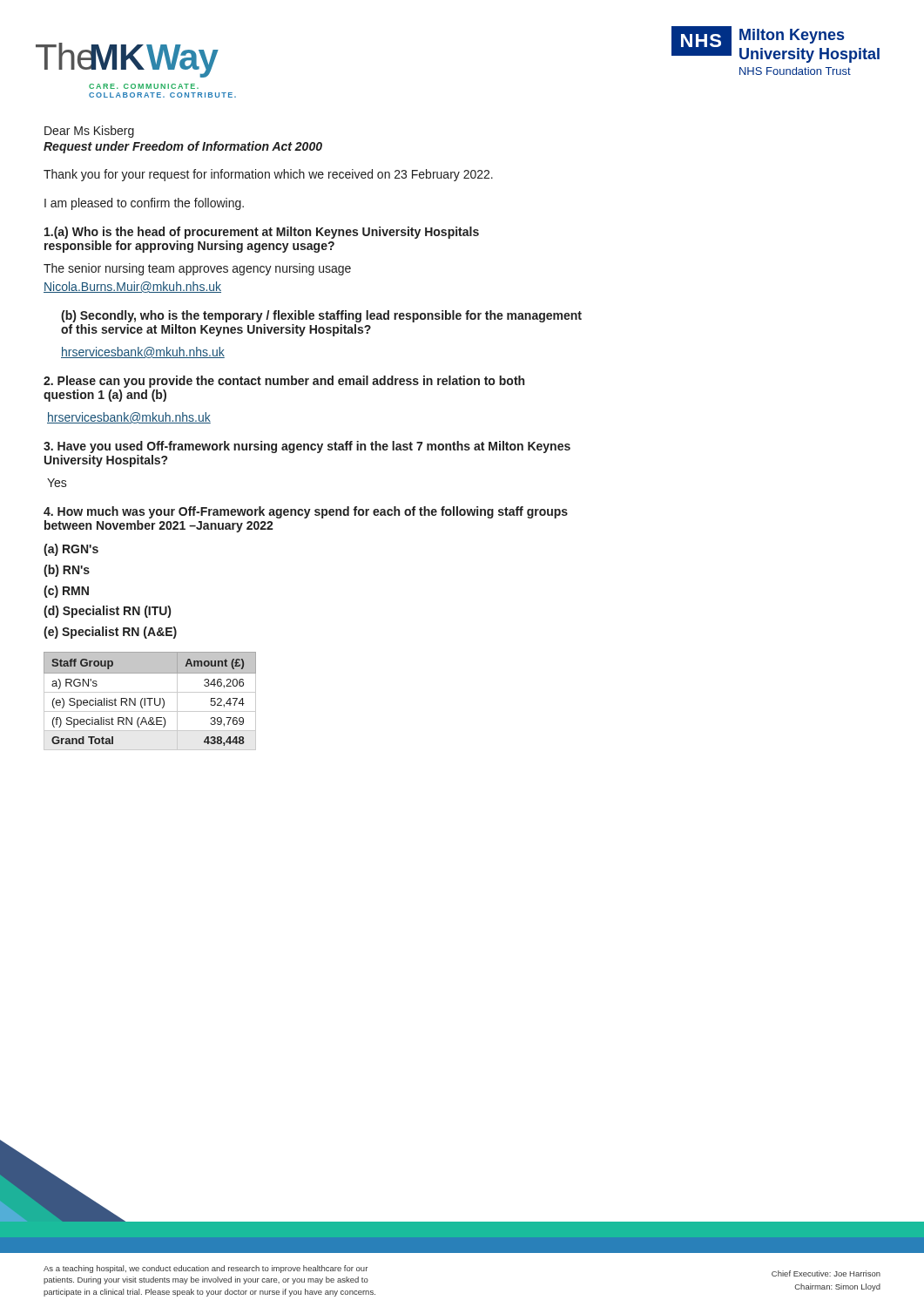This screenshot has width=924, height=1307.
Task: Where does it say "Dear Ms Kisberg"?
Action: click(x=89, y=131)
